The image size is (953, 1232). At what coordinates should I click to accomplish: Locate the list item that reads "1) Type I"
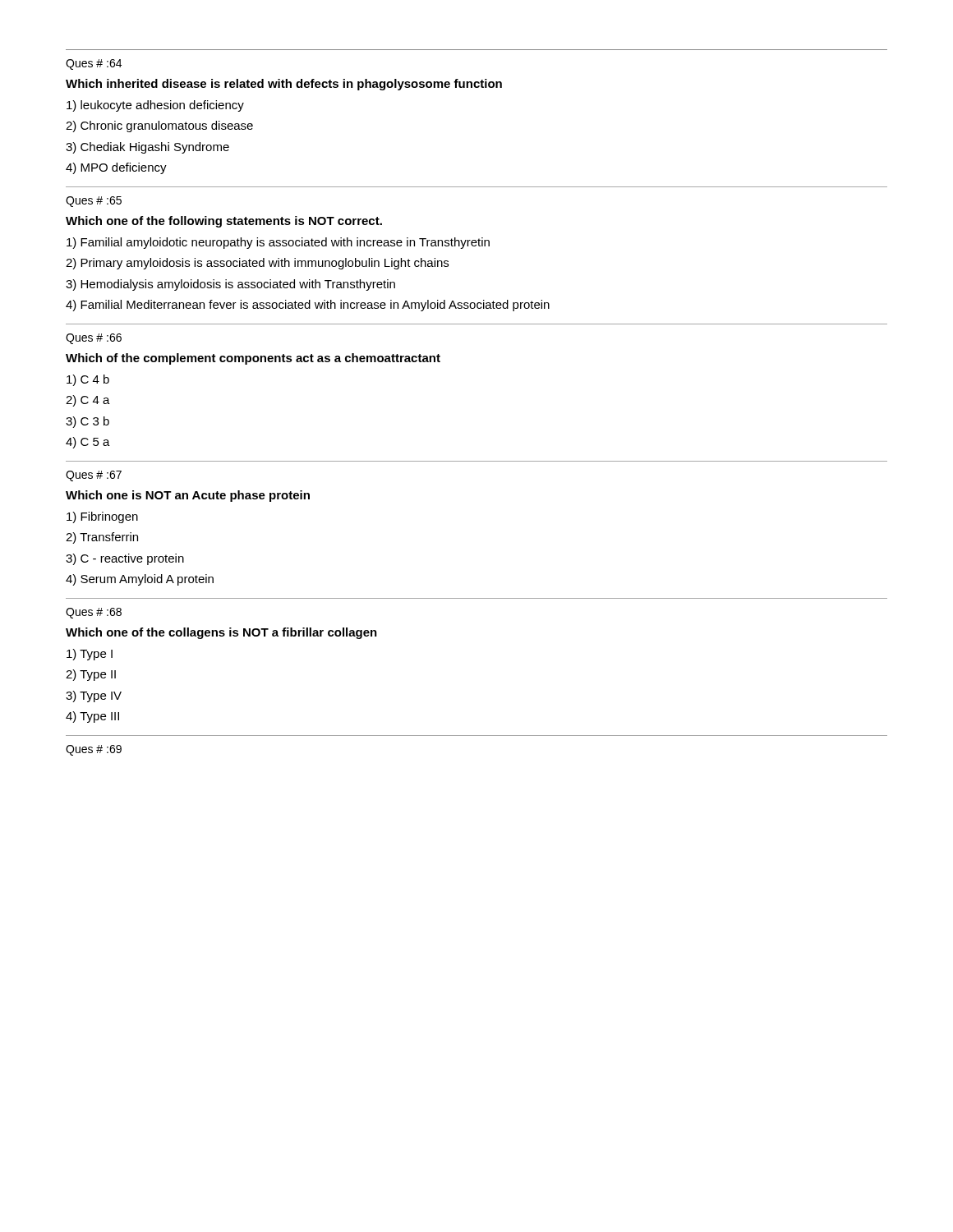pyautogui.click(x=90, y=653)
